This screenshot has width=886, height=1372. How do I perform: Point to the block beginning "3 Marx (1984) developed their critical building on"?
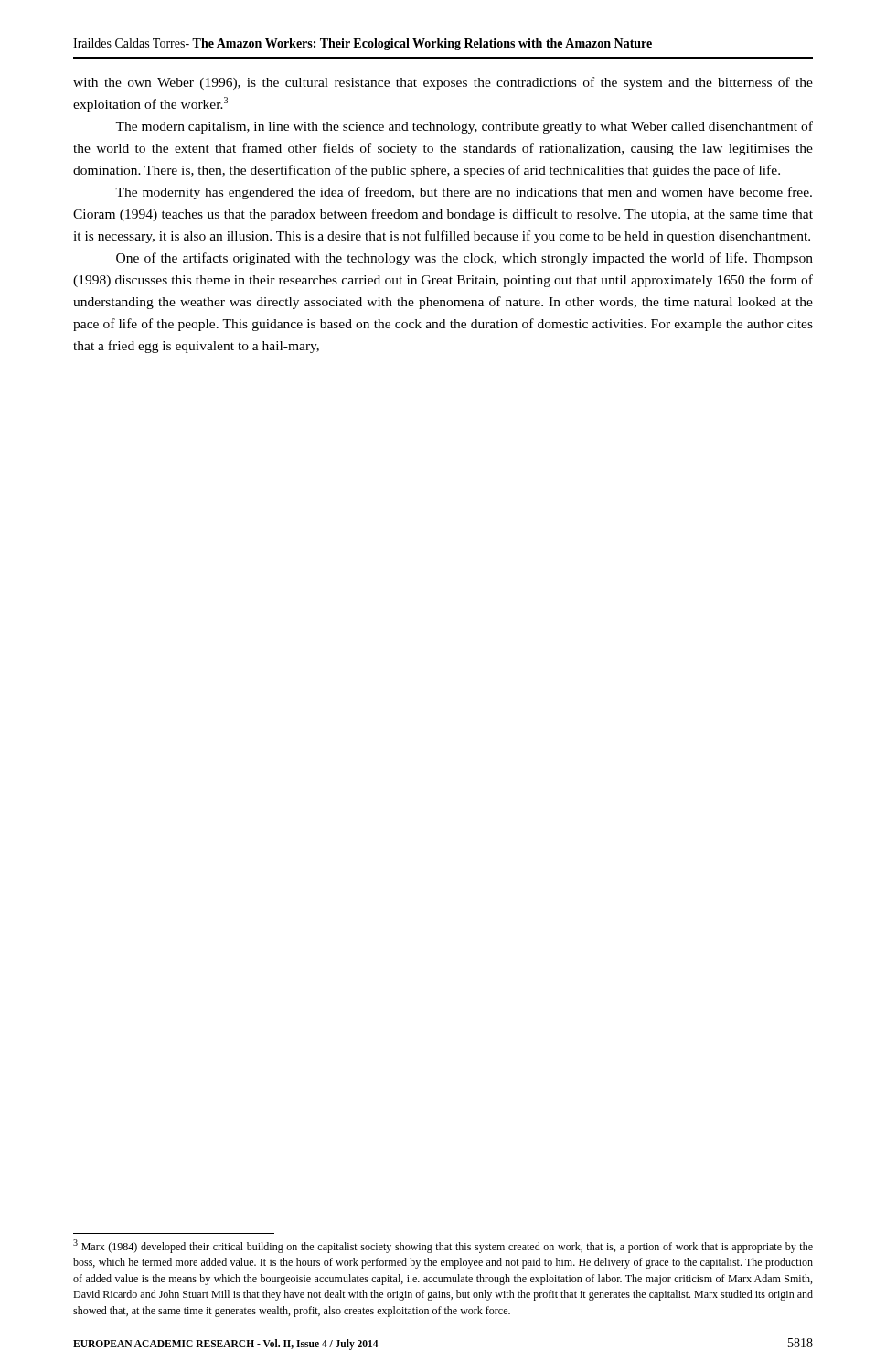[443, 1278]
